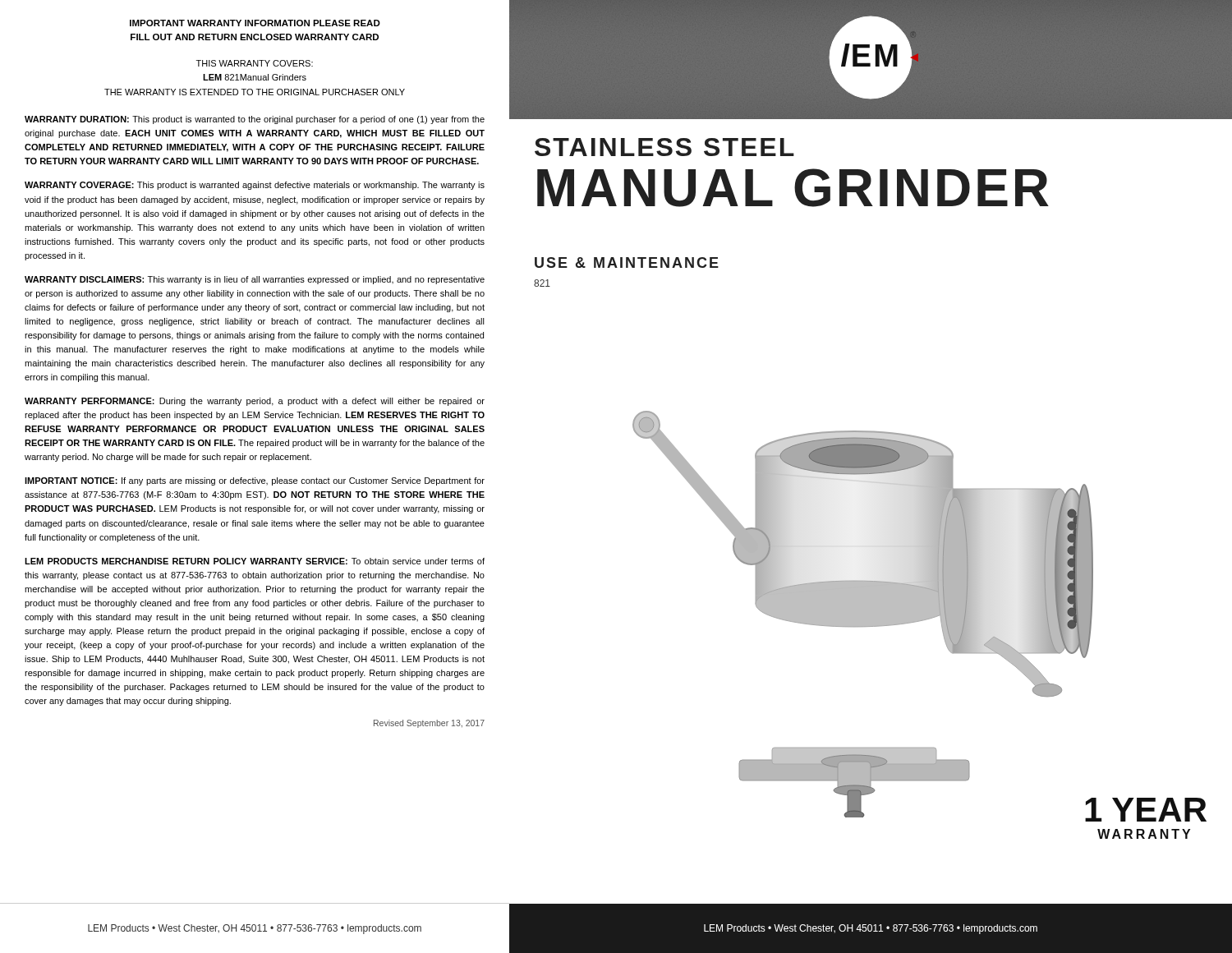Select the illustration
Image resolution: width=1232 pixels, height=953 pixels.
click(x=1145, y=817)
